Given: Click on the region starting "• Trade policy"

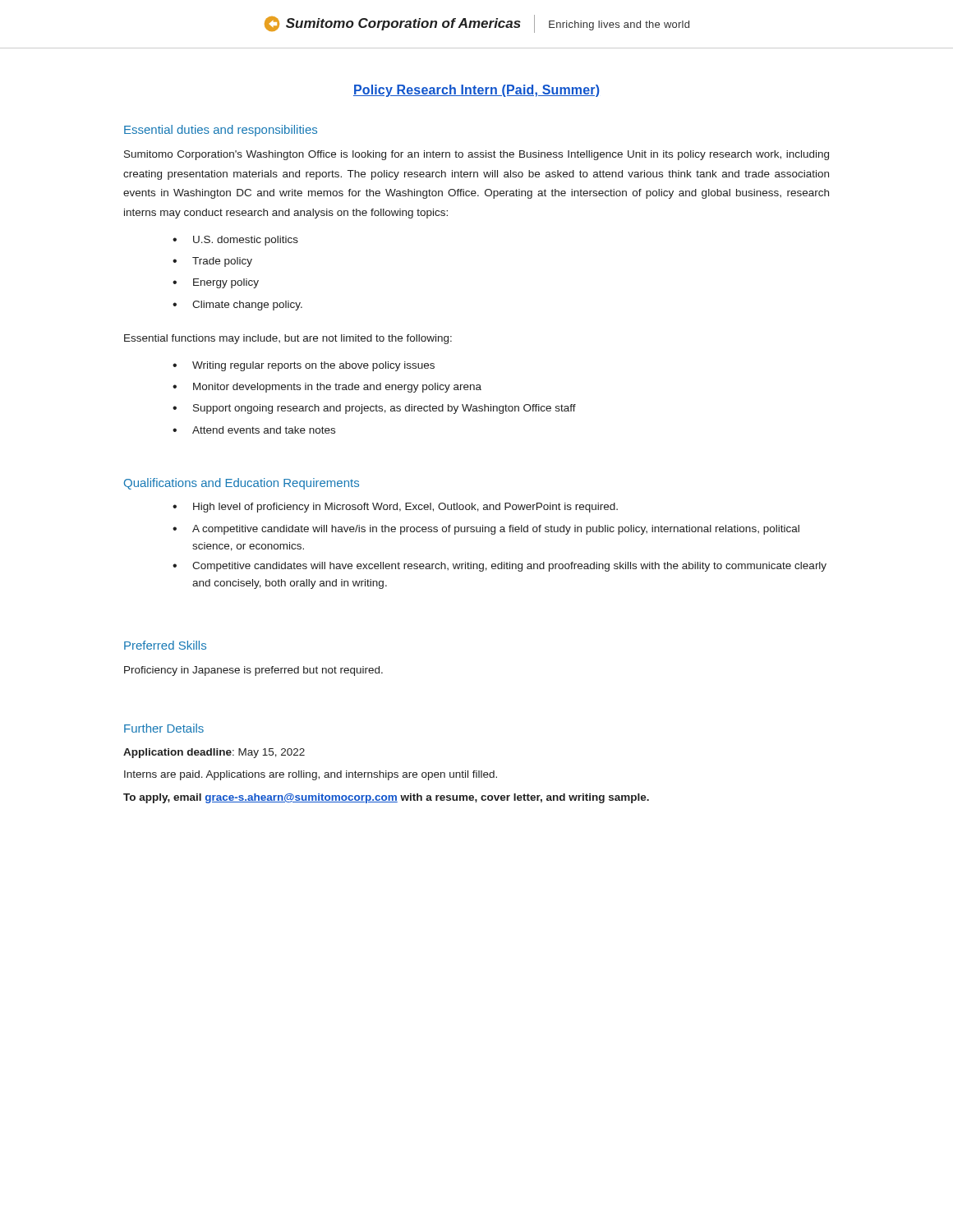Looking at the screenshot, I should (212, 262).
